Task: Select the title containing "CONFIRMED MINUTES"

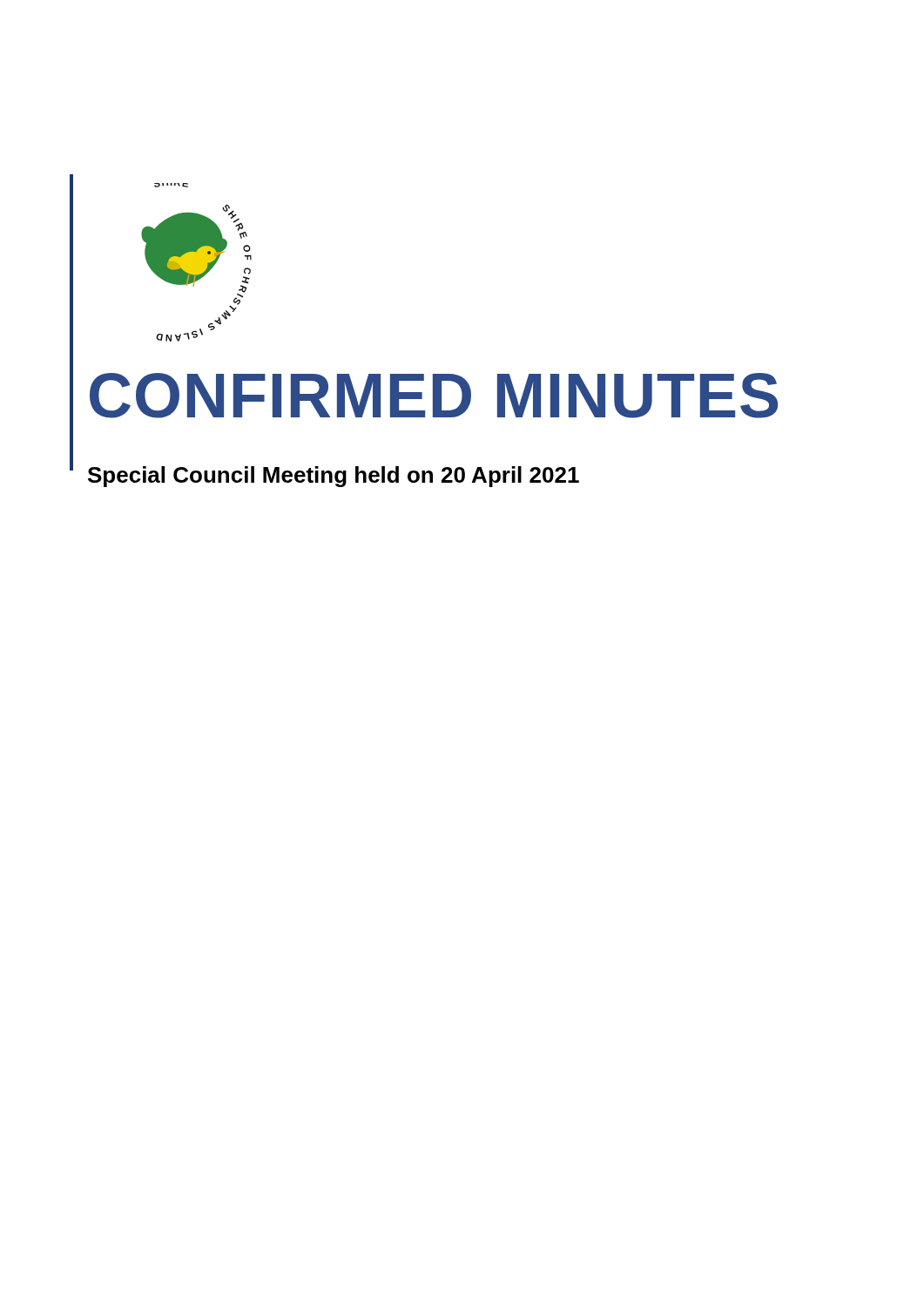Action: pos(435,396)
